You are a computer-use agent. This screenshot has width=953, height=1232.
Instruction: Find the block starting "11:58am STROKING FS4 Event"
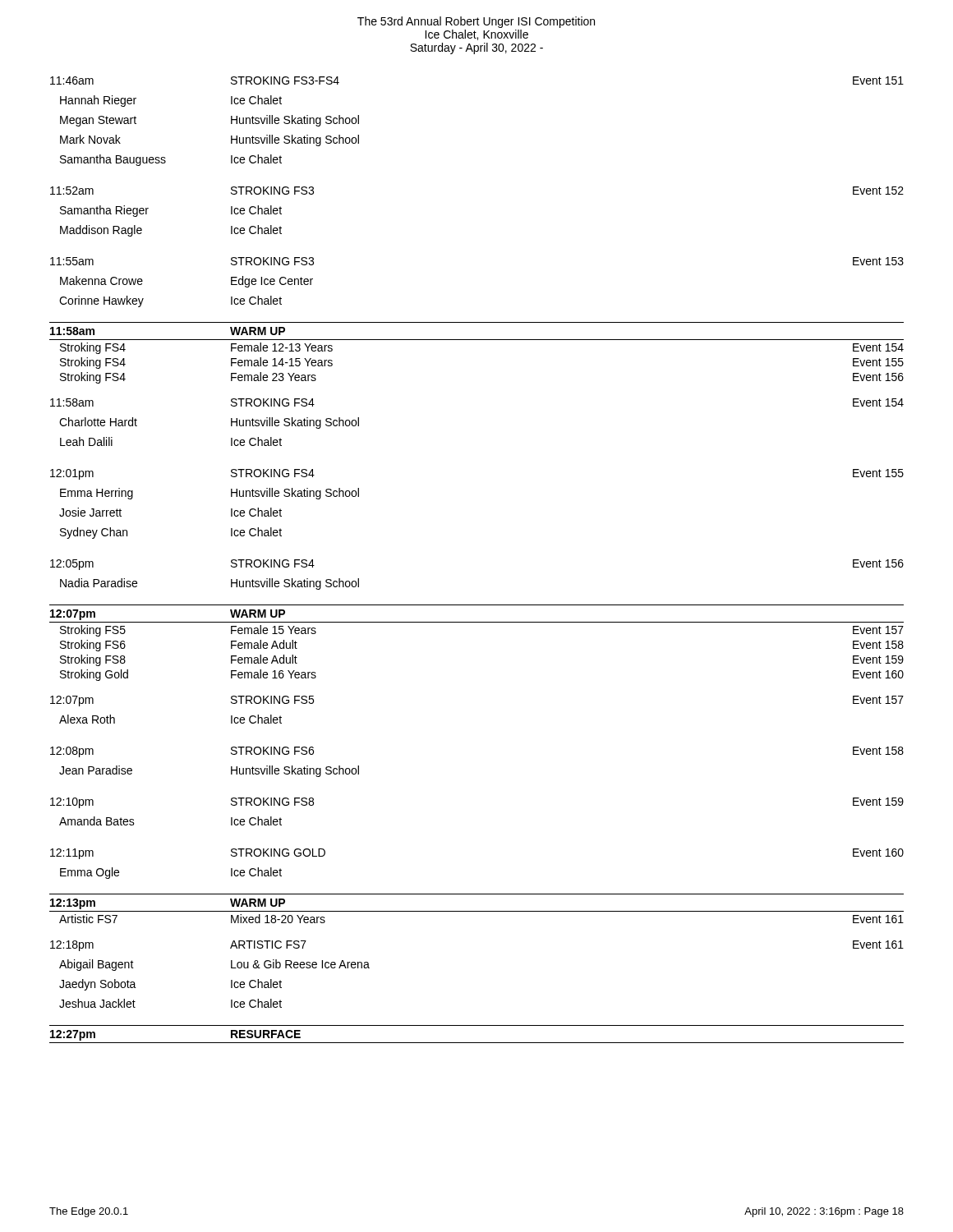pos(69,402)
